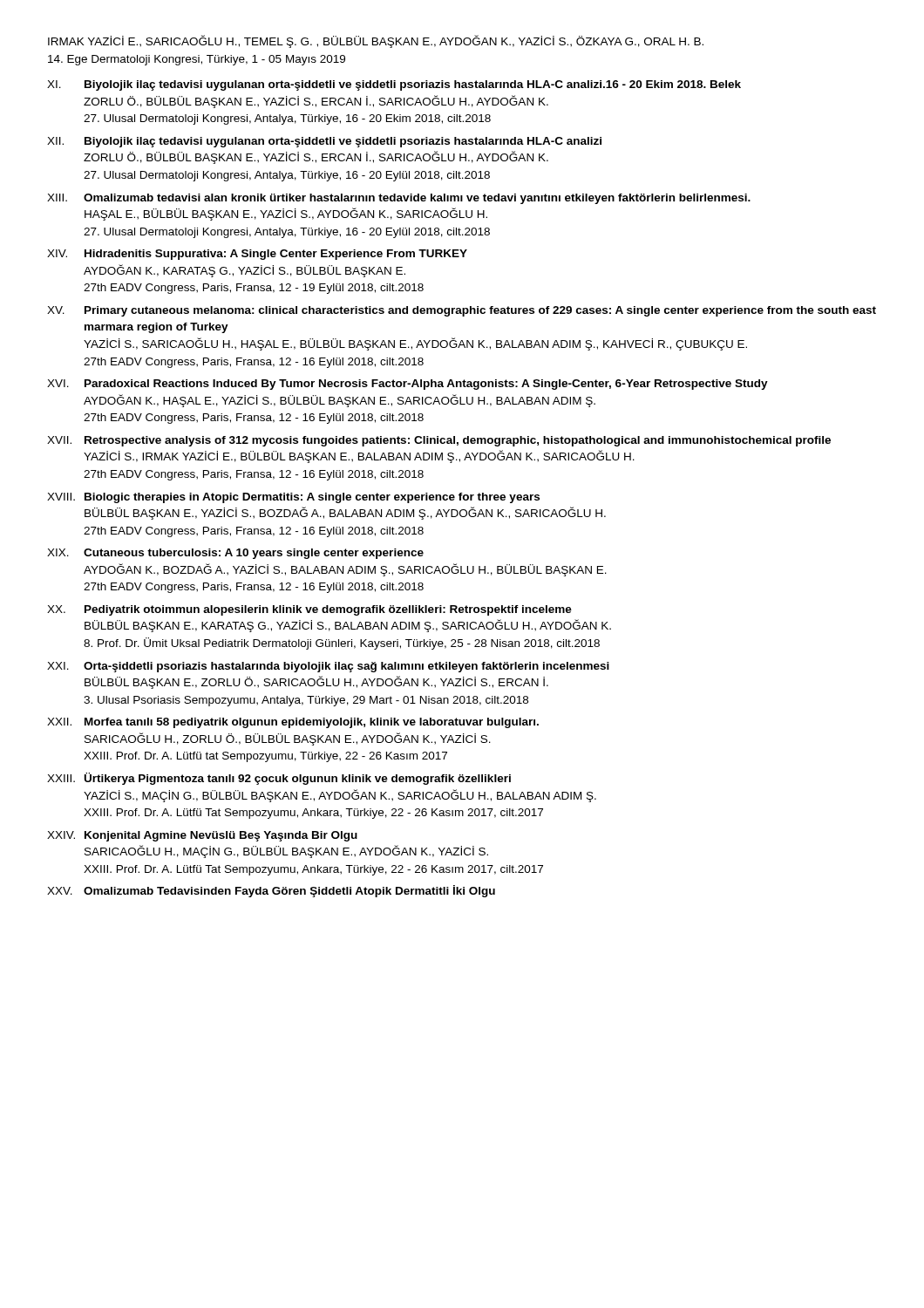Find the block on this page that starts "XVI. Paradoxical Reactions Induced By Tumor Necrosis"

pos(462,401)
